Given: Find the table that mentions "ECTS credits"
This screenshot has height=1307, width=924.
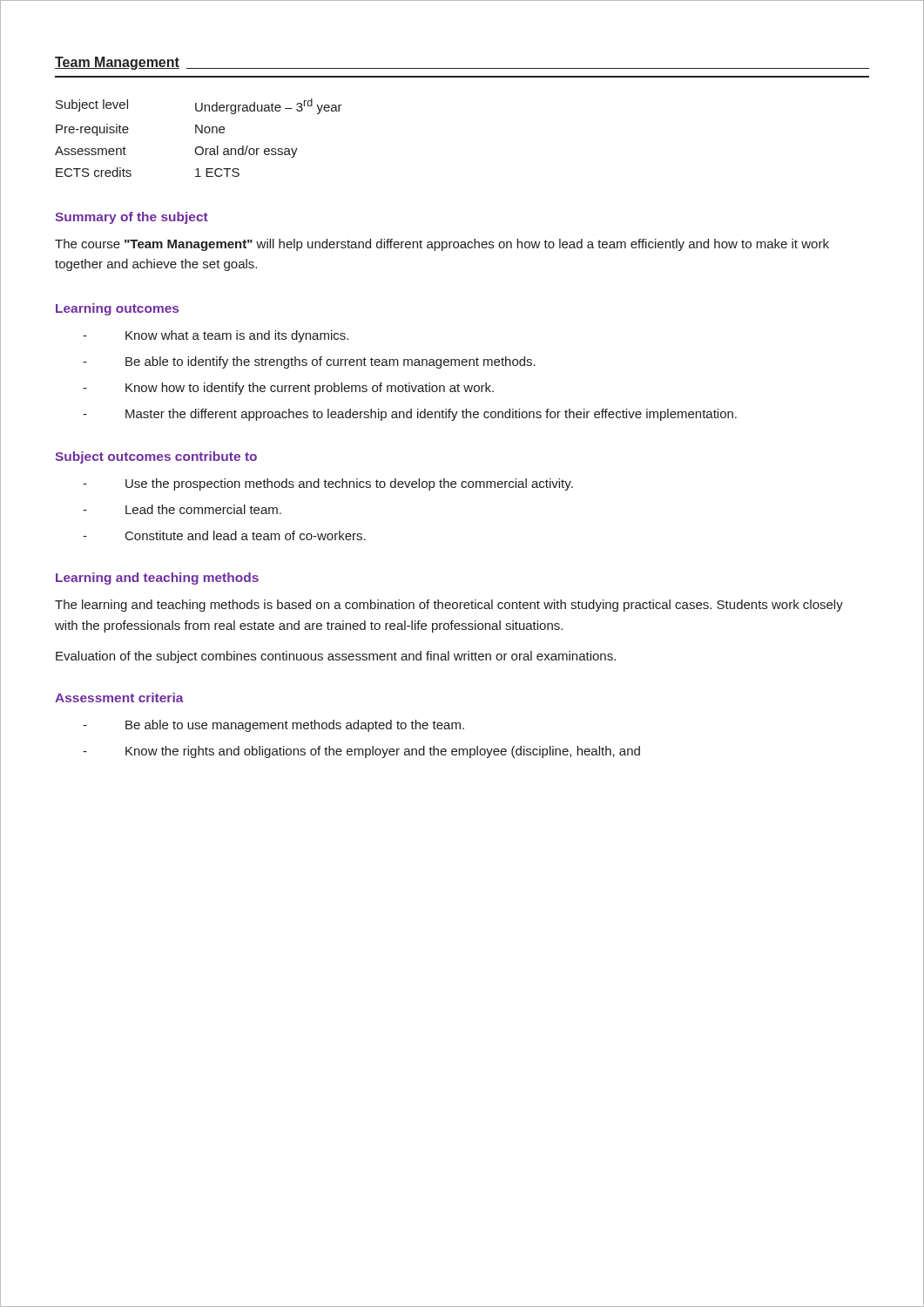Looking at the screenshot, I should [462, 138].
